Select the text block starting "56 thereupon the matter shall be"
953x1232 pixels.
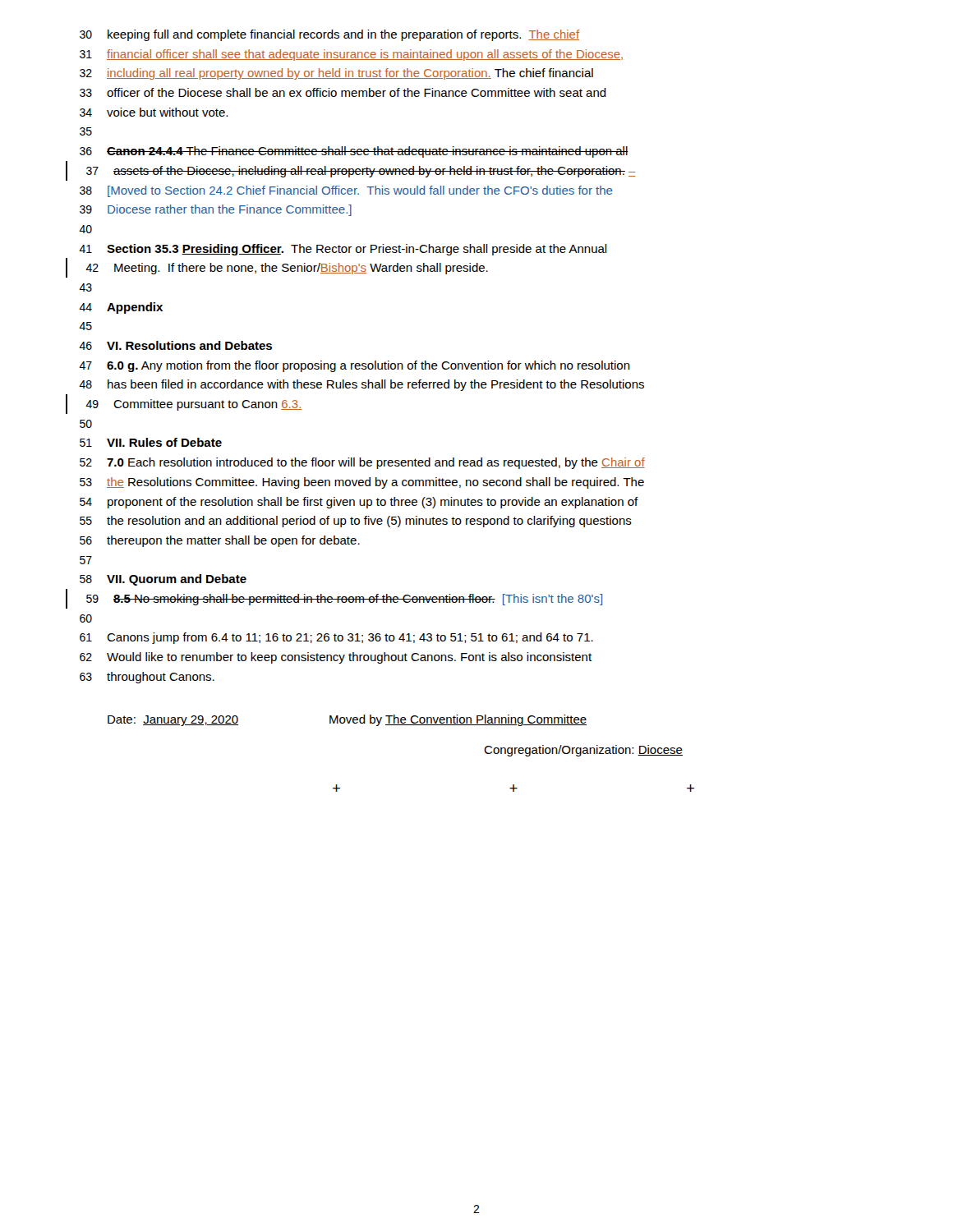pyautogui.click(x=220, y=541)
